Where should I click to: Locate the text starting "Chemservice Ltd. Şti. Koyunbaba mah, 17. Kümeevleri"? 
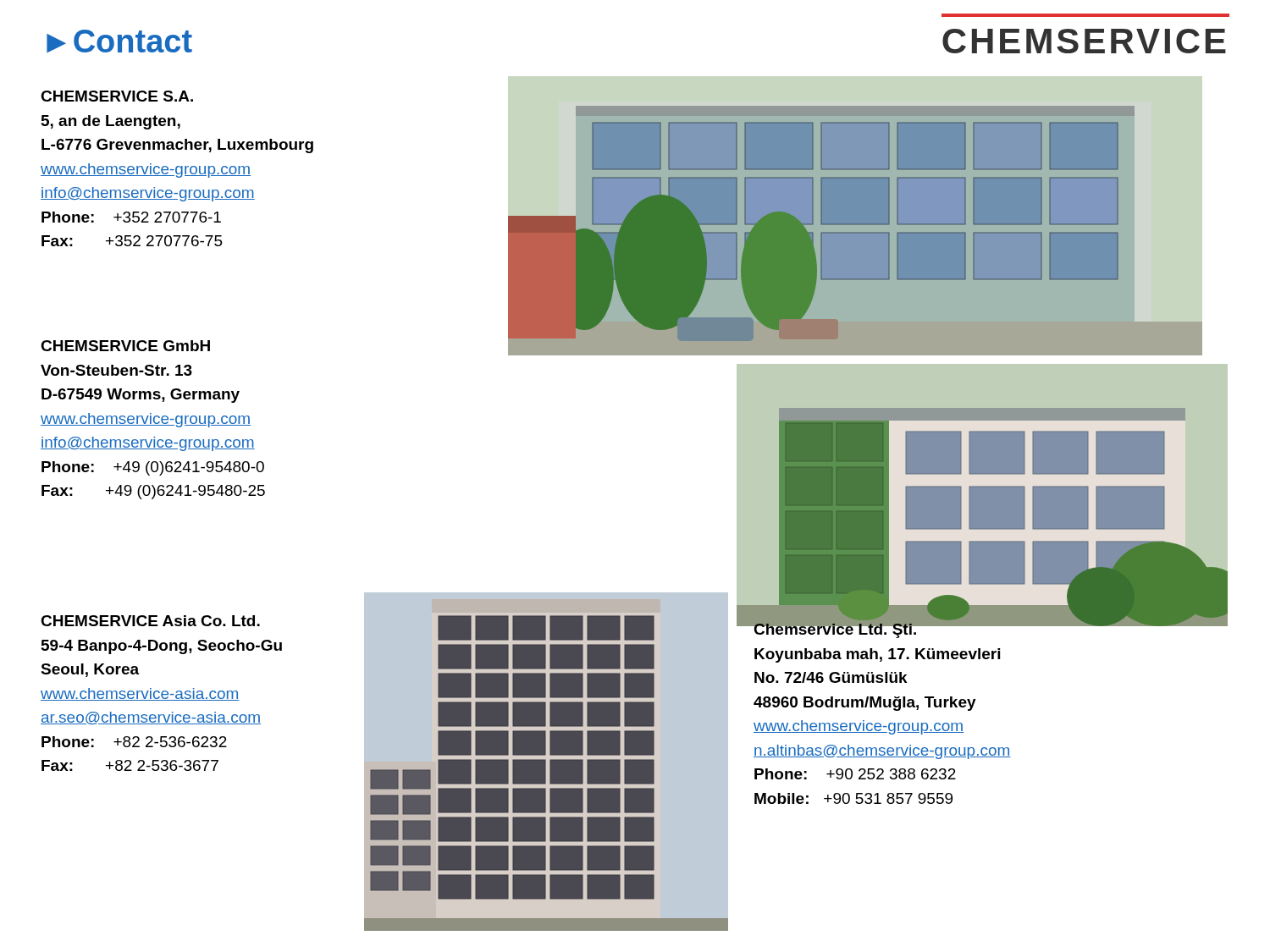(882, 714)
